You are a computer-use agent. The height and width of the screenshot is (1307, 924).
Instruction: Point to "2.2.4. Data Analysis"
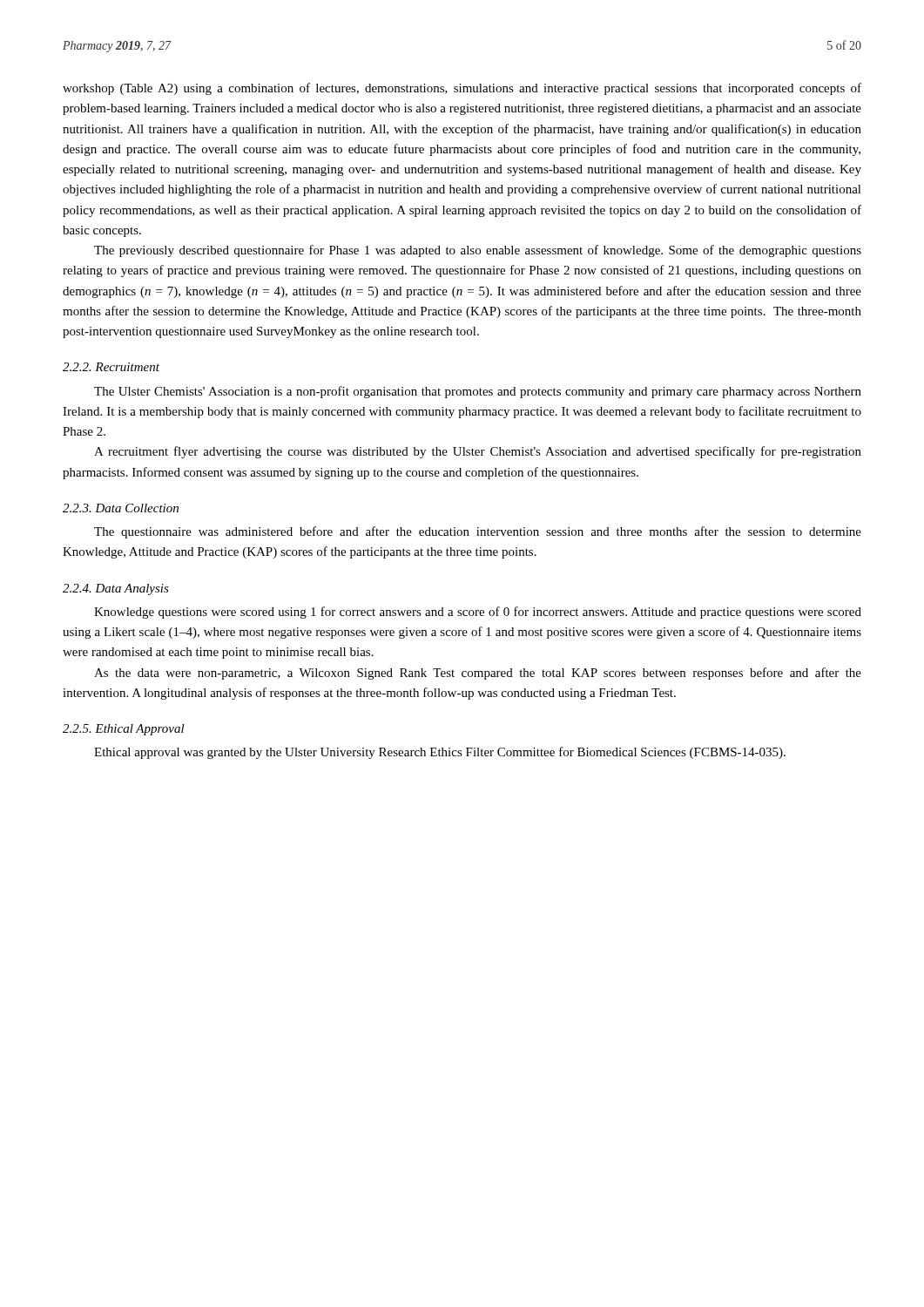coord(116,588)
